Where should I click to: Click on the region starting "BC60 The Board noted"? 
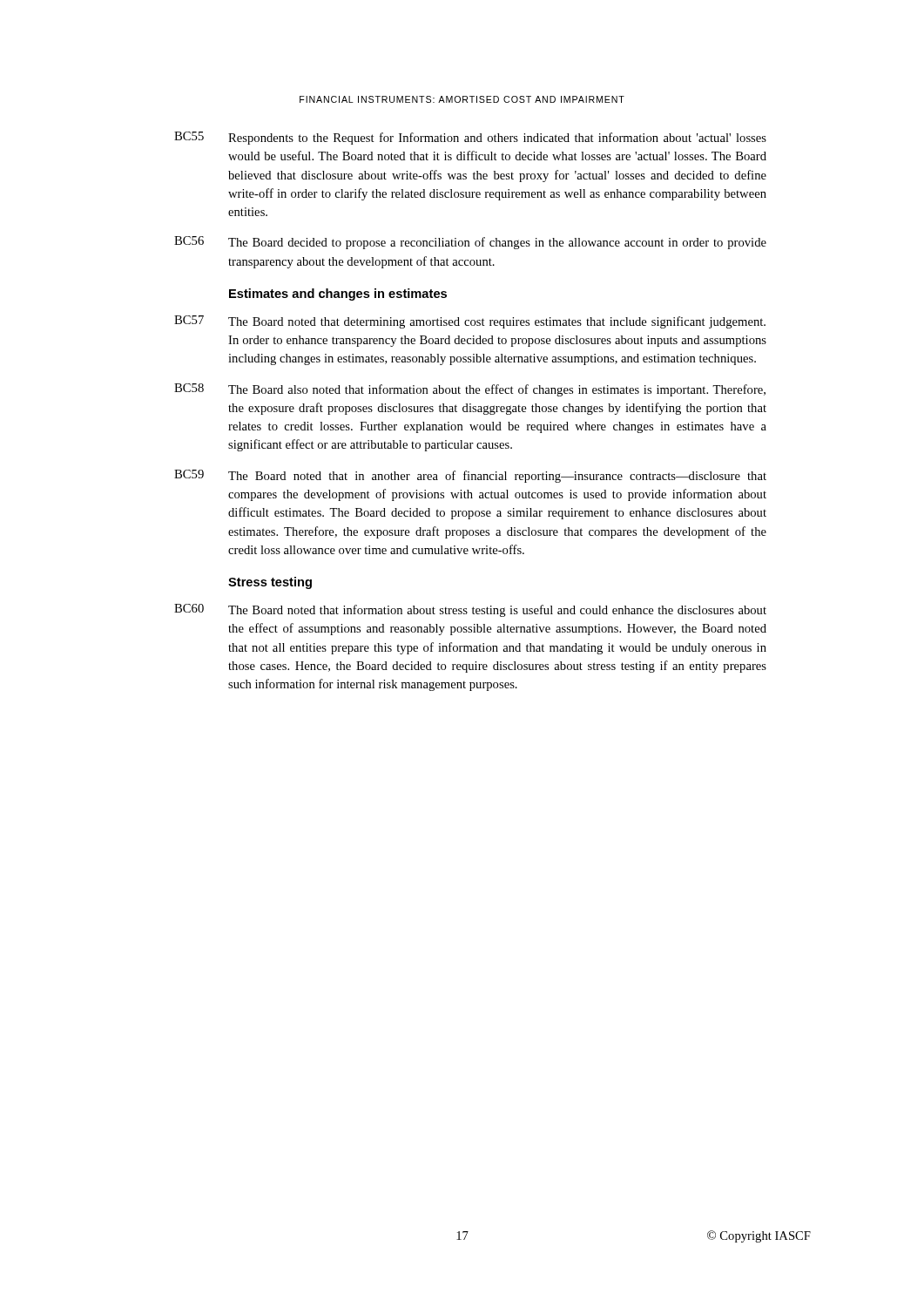pos(470,648)
